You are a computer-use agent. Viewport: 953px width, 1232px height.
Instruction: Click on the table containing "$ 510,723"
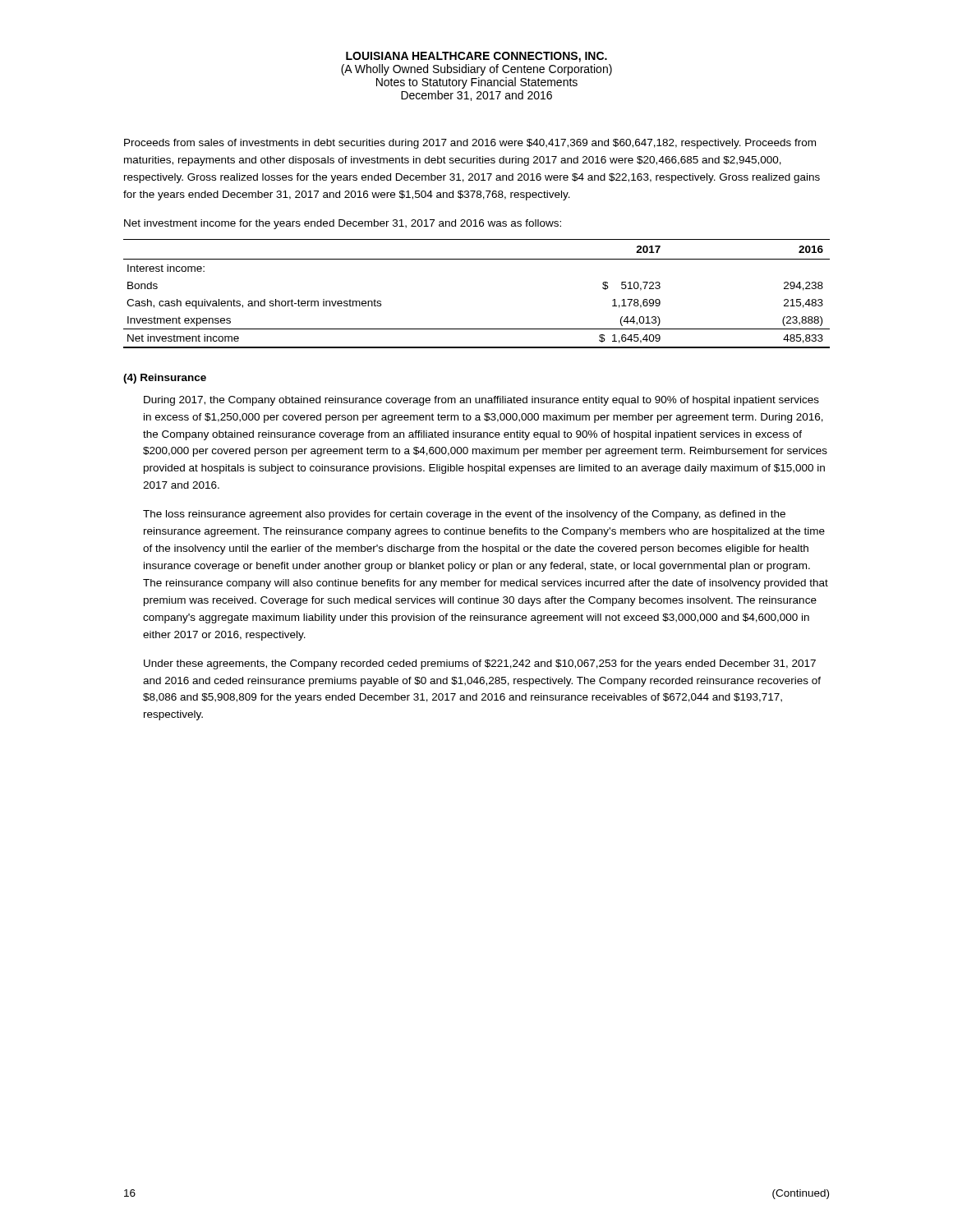click(476, 293)
